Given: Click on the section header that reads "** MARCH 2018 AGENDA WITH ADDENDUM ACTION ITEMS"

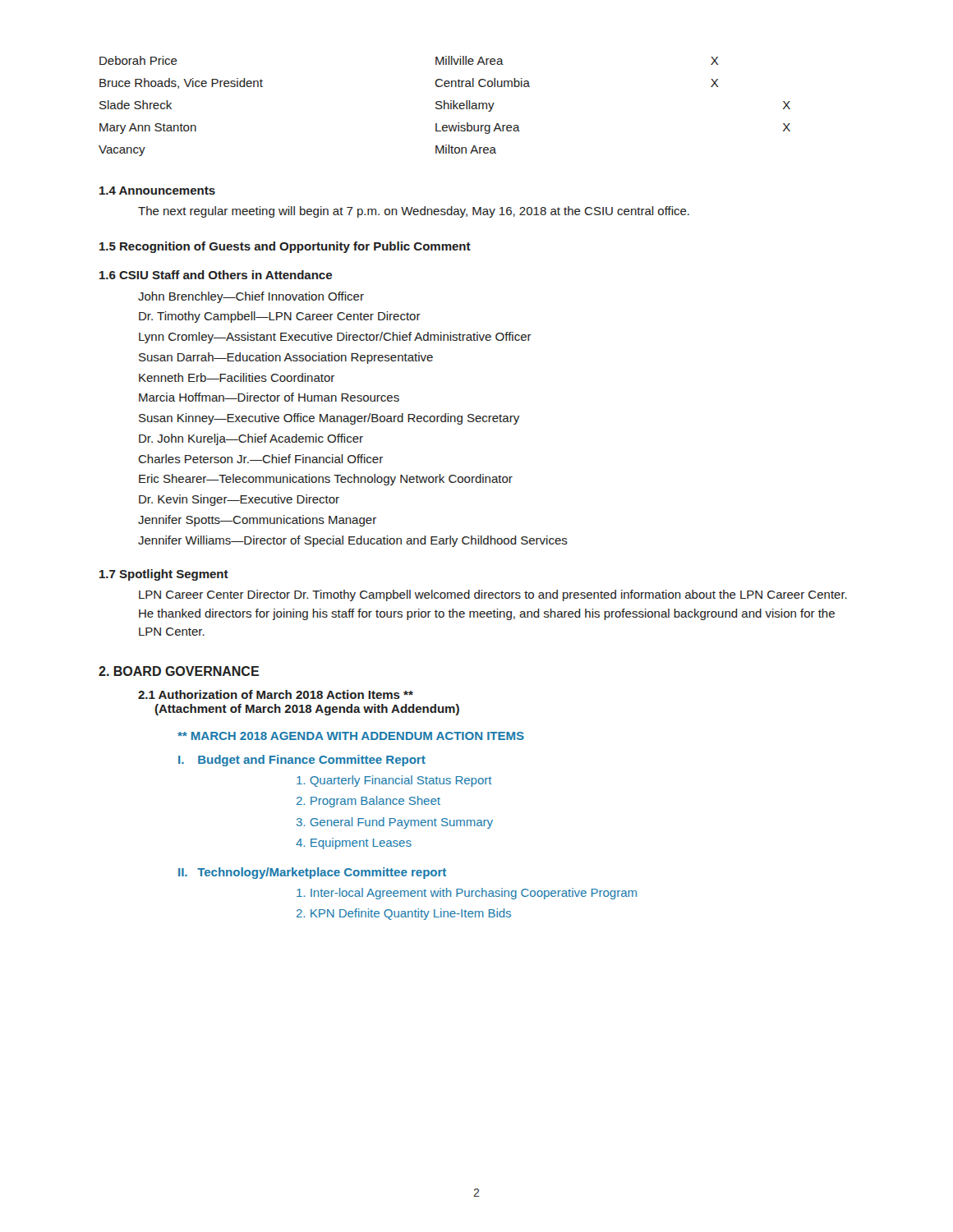Looking at the screenshot, I should coord(351,735).
